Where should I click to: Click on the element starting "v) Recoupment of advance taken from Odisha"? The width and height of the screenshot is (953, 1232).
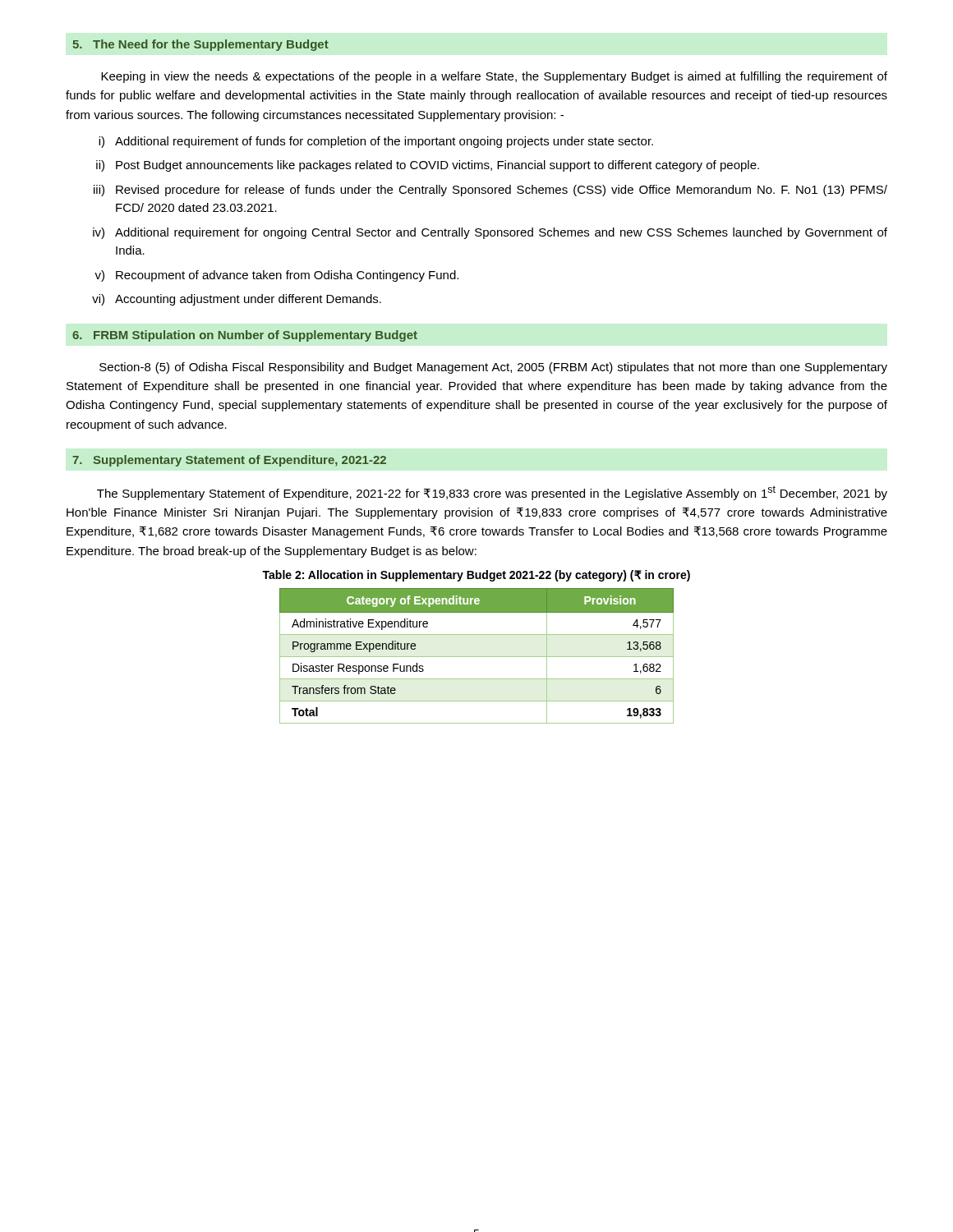[x=276, y=276]
